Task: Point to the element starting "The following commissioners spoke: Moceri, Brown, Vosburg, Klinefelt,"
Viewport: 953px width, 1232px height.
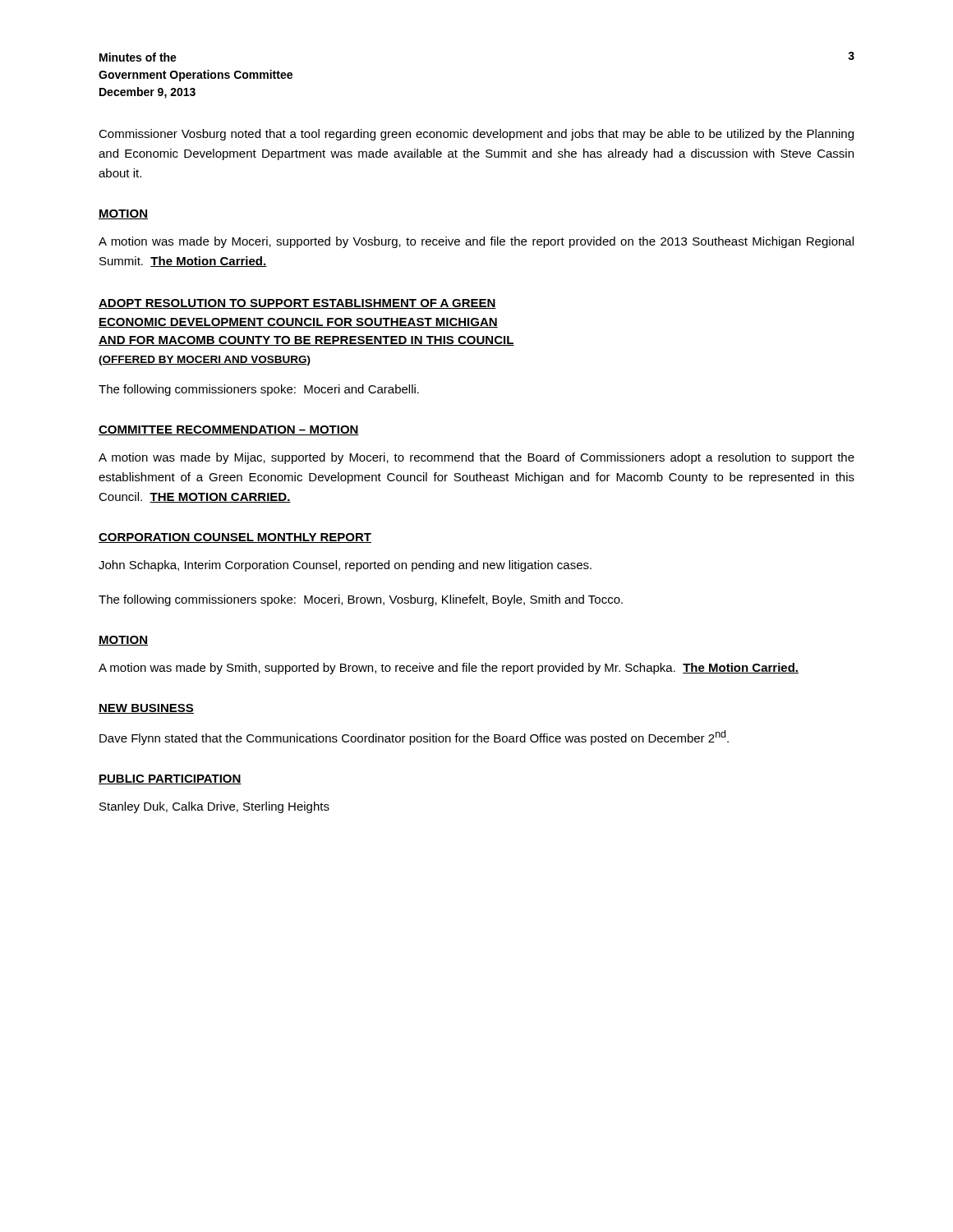Action: pyautogui.click(x=361, y=599)
